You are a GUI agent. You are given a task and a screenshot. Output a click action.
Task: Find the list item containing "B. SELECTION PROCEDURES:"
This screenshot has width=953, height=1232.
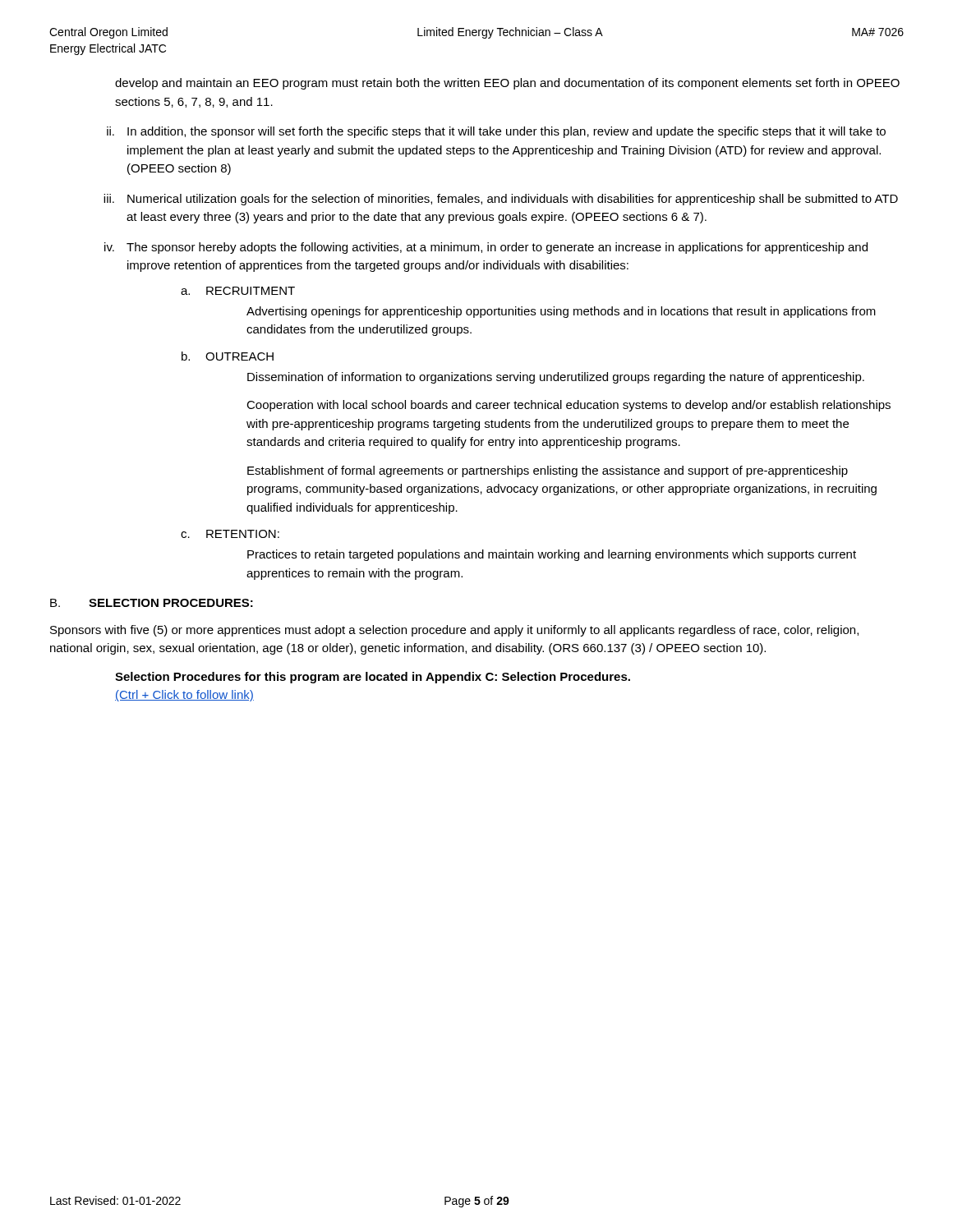pyautogui.click(x=152, y=603)
